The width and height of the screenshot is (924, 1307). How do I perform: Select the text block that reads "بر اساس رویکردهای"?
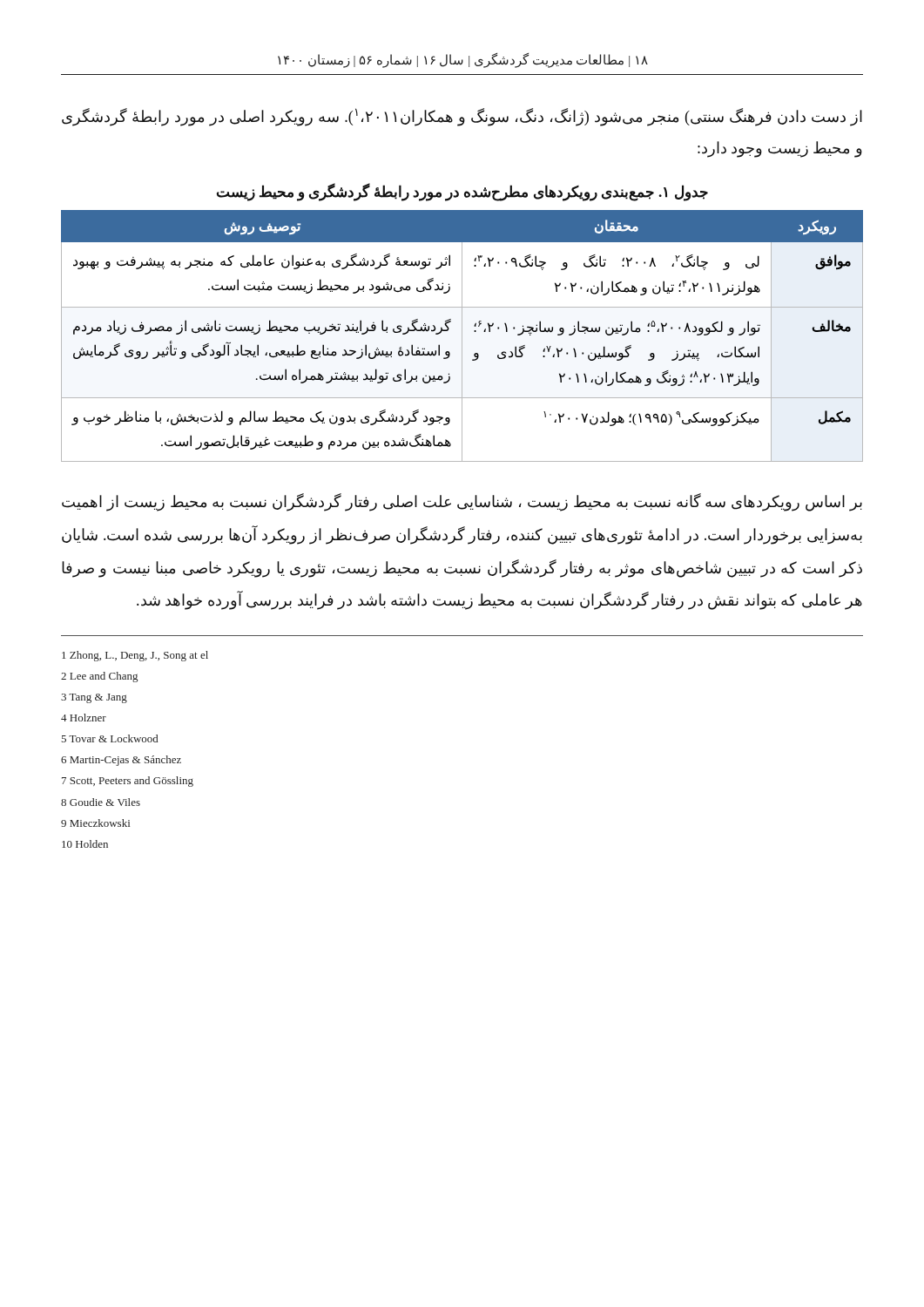click(462, 551)
